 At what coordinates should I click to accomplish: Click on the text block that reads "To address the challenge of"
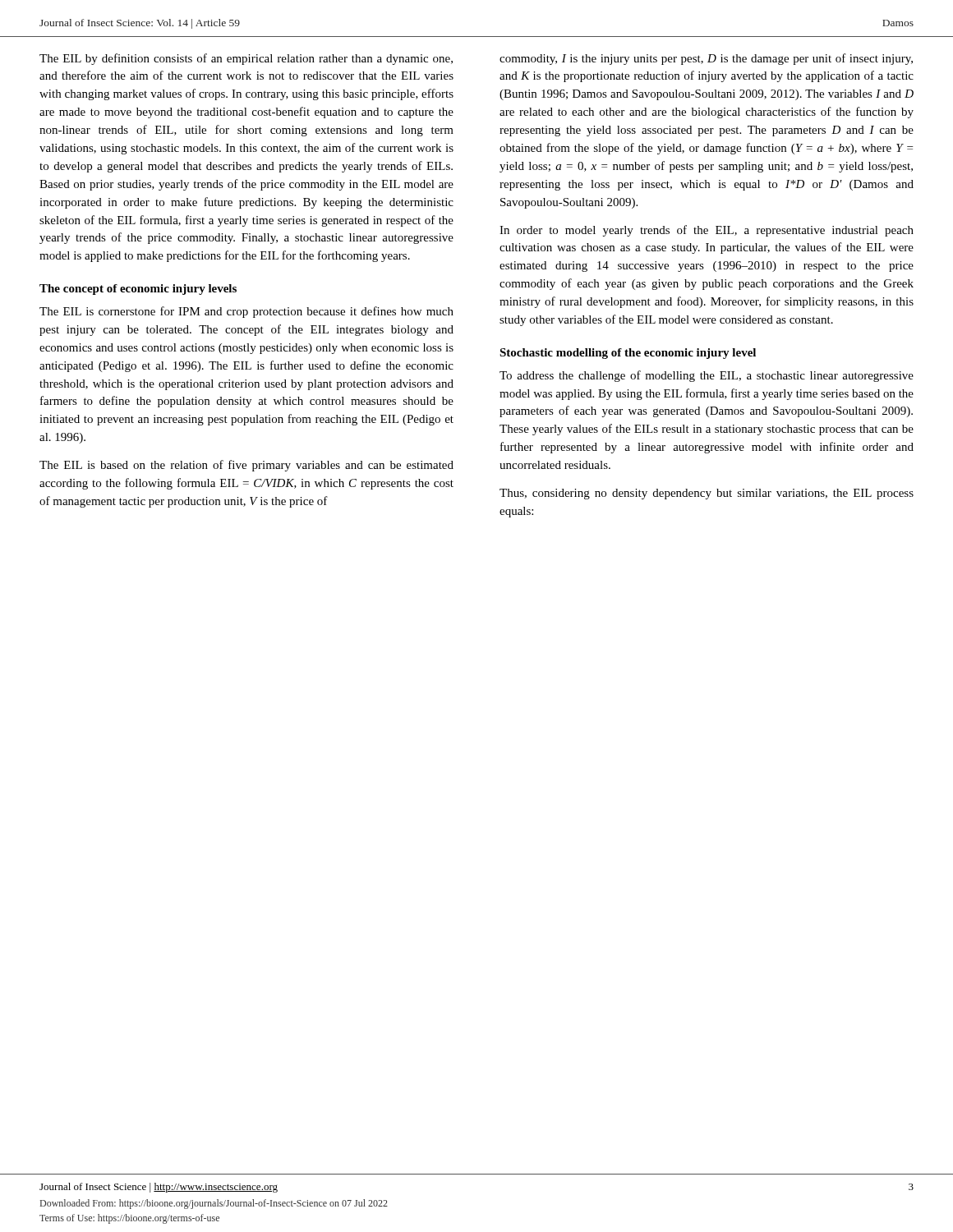(x=707, y=420)
